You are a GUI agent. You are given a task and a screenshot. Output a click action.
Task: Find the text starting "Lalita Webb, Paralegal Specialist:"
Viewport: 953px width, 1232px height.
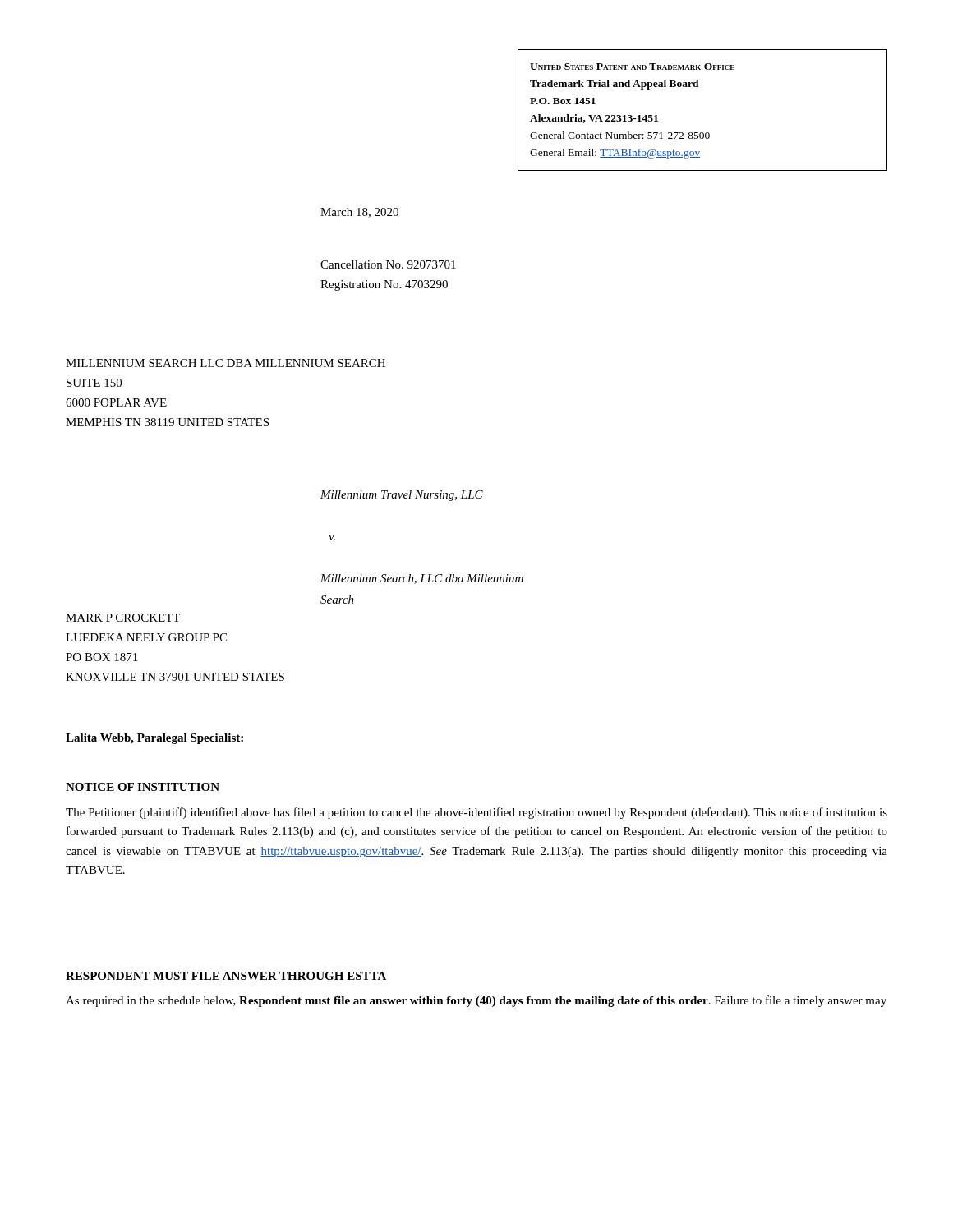[155, 738]
